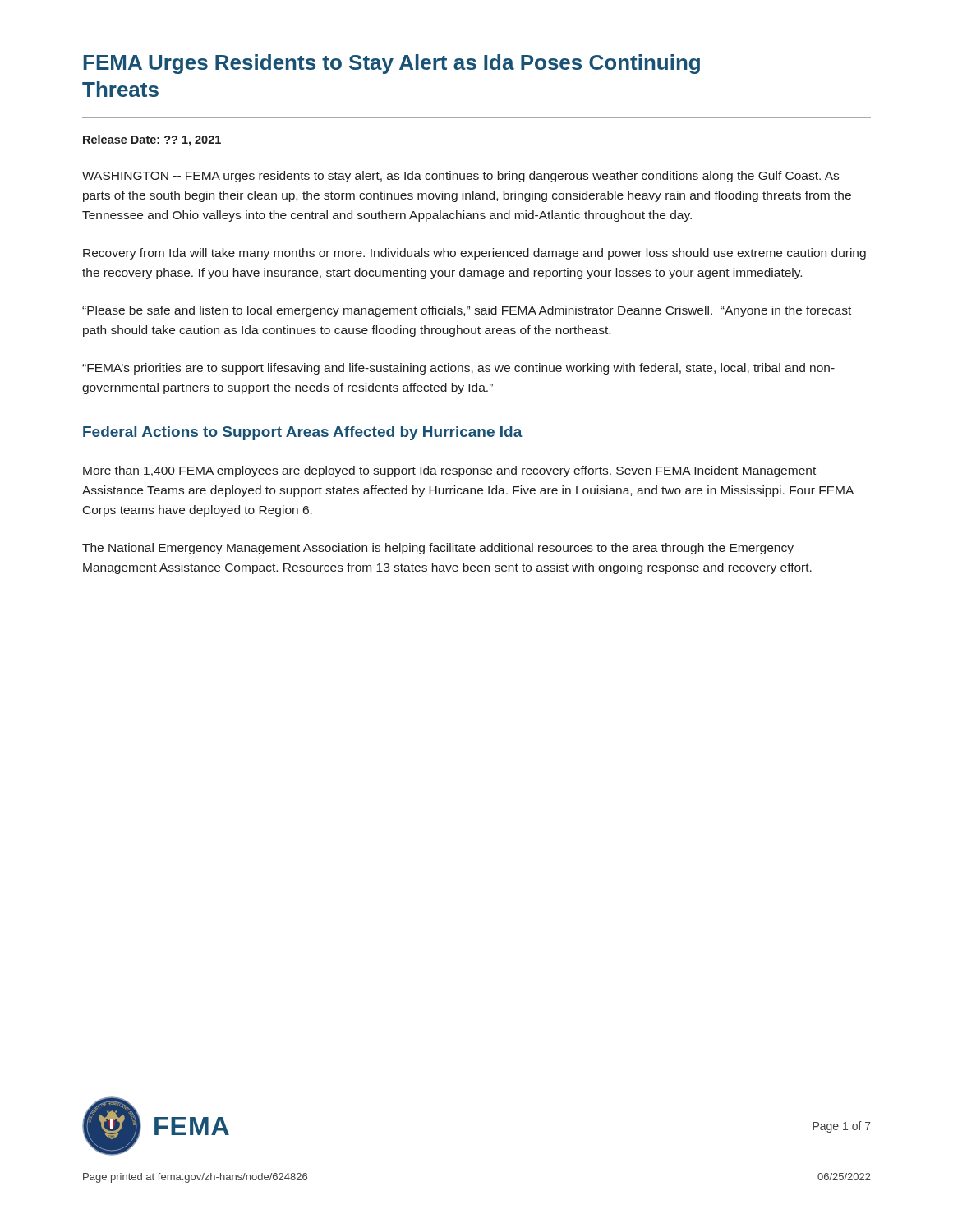Find the block on this page that starts "The National Emergency Management Association"
The image size is (953, 1232).
coord(447,557)
